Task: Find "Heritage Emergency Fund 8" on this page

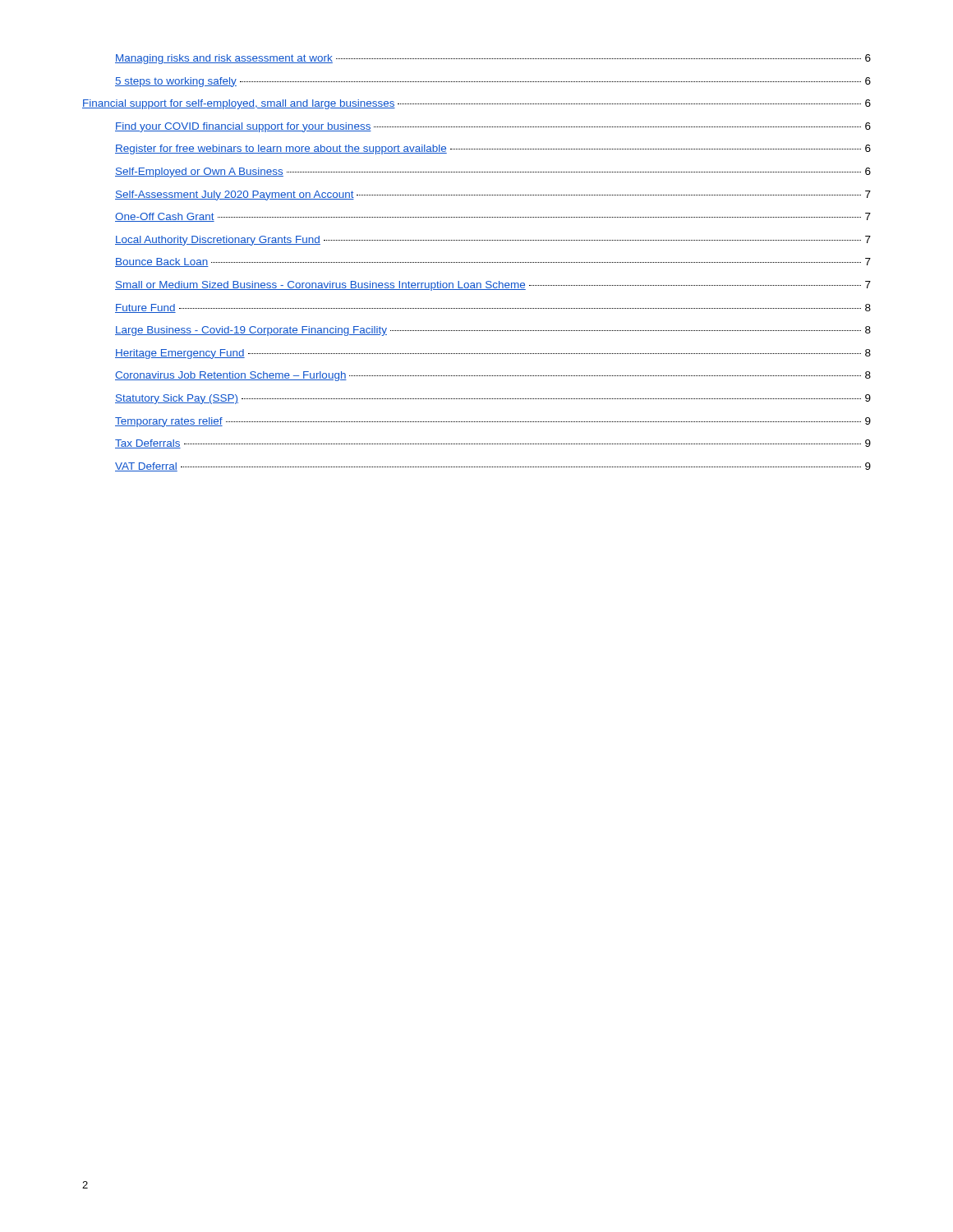Action: click(493, 353)
